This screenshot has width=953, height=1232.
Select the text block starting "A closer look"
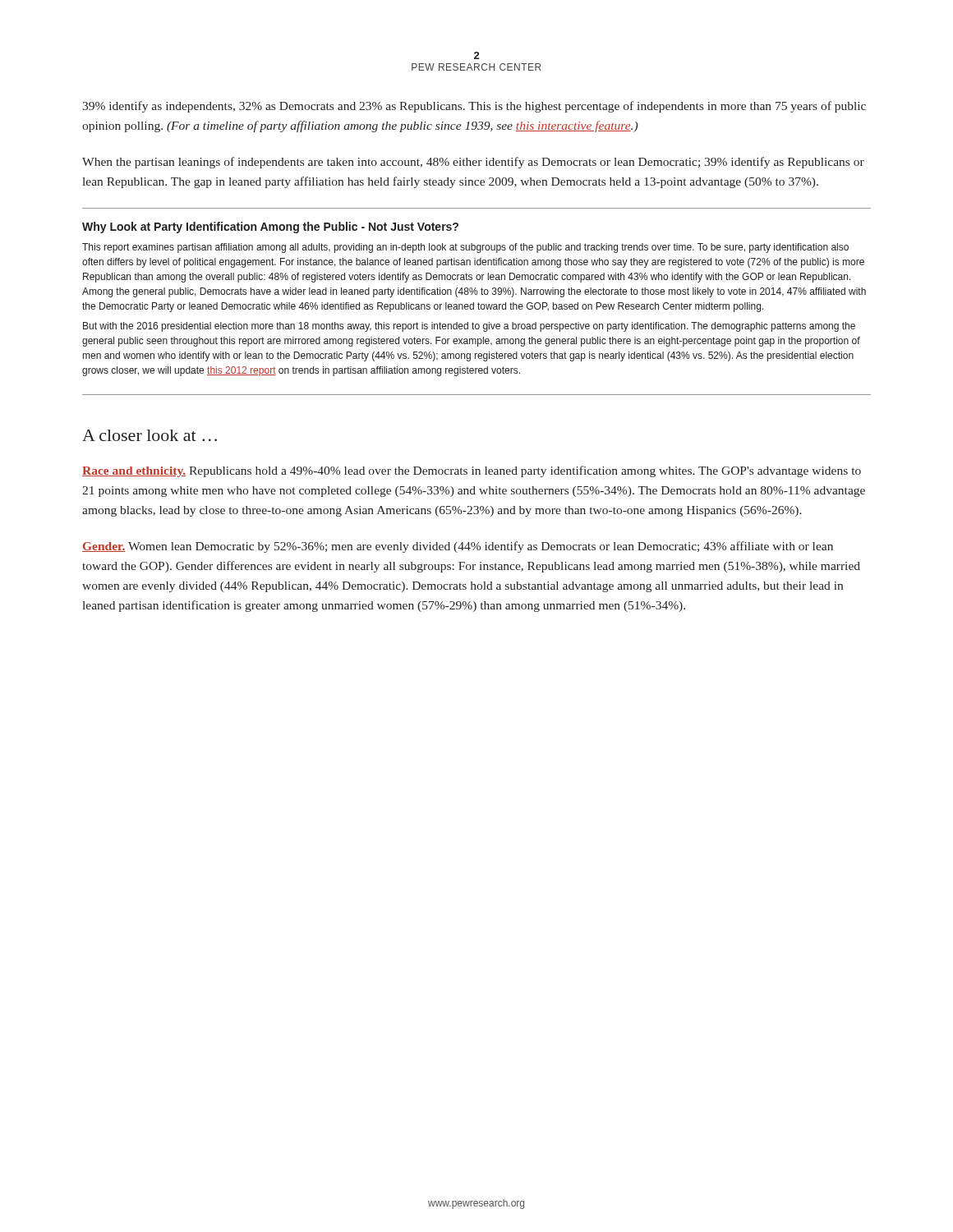(150, 435)
